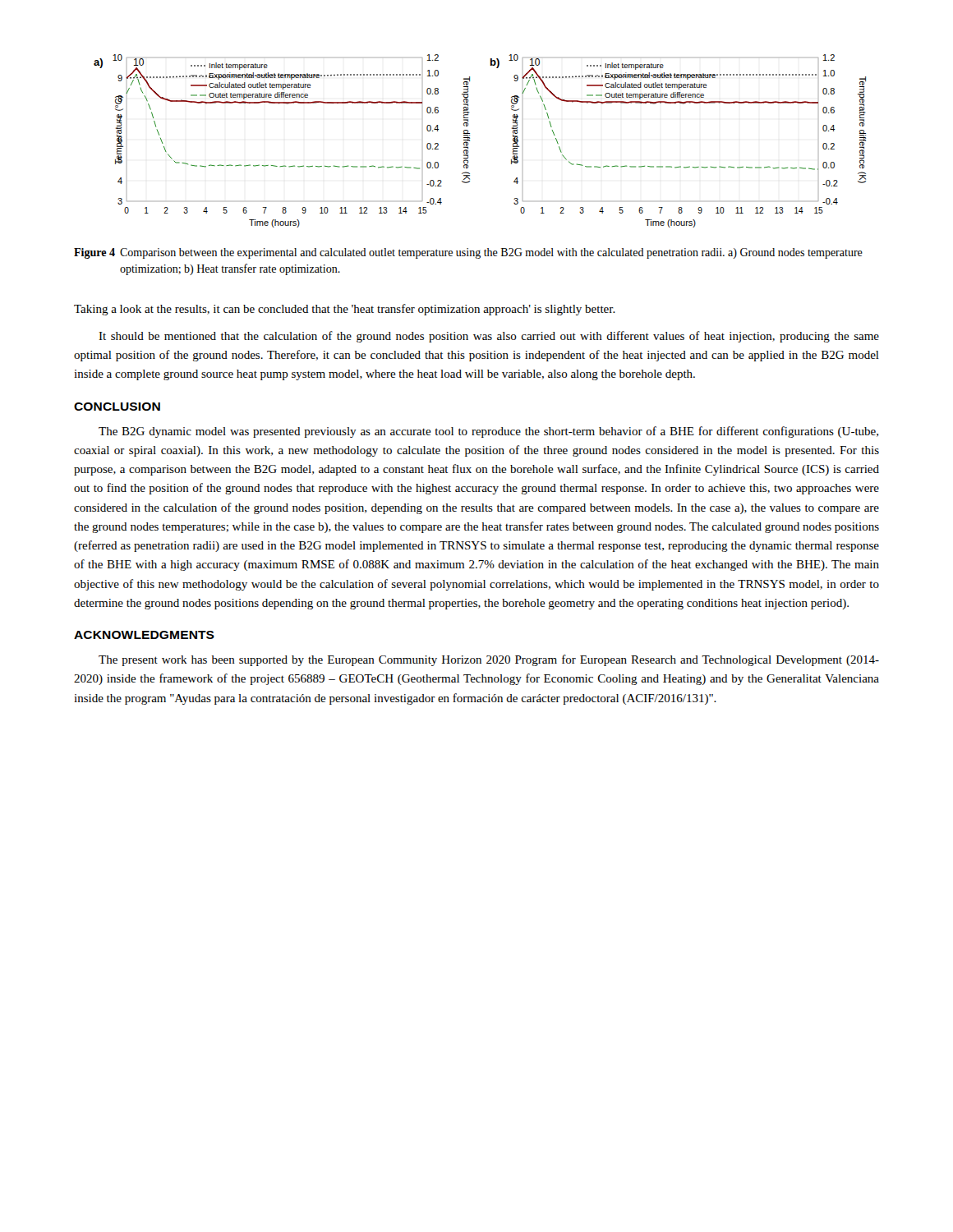Locate the block of text that opens with "The B2G dynamic model was presented"
This screenshot has width=953, height=1232.
click(x=476, y=517)
